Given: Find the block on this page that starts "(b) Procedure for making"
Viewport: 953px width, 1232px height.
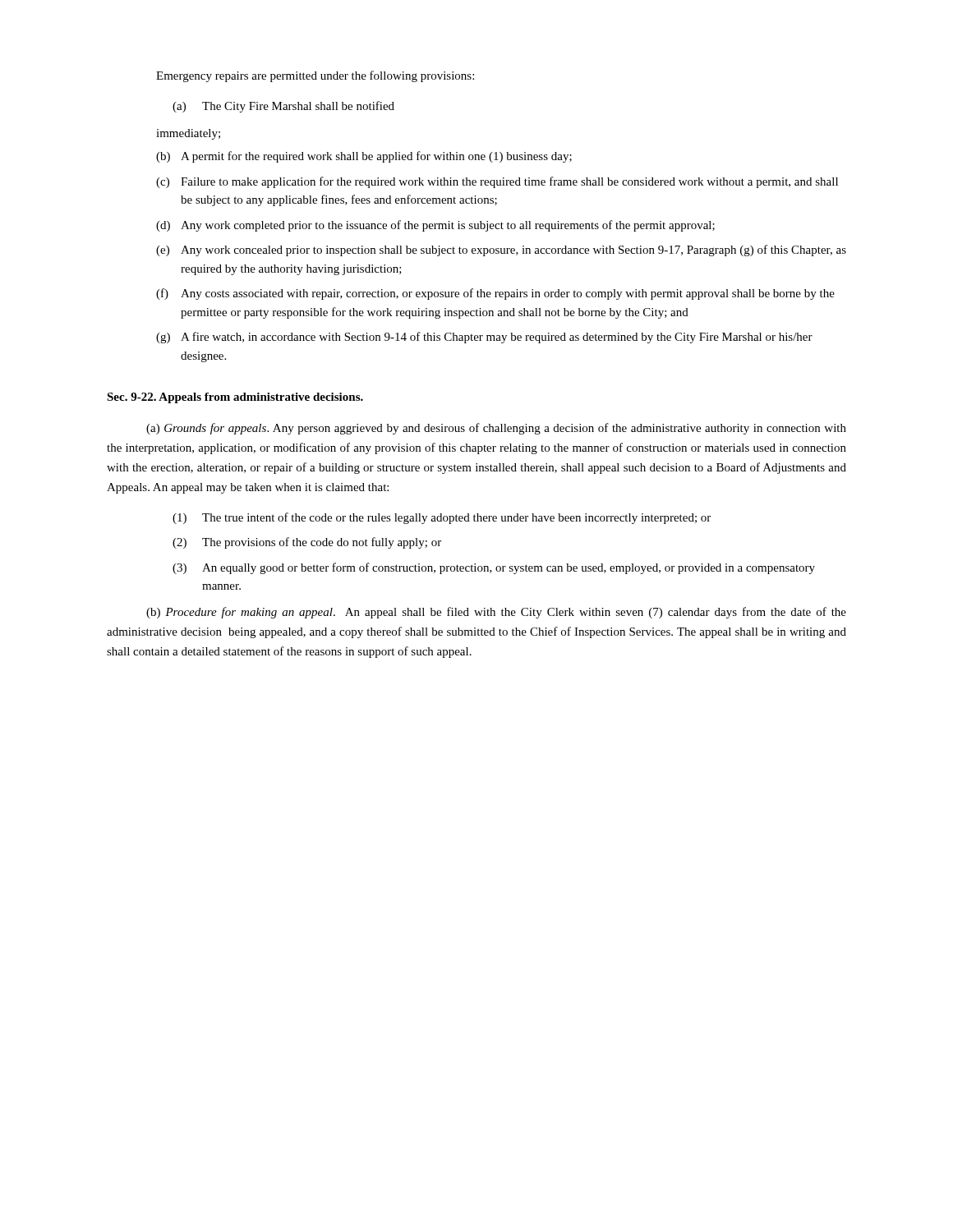Looking at the screenshot, I should pos(476,631).
